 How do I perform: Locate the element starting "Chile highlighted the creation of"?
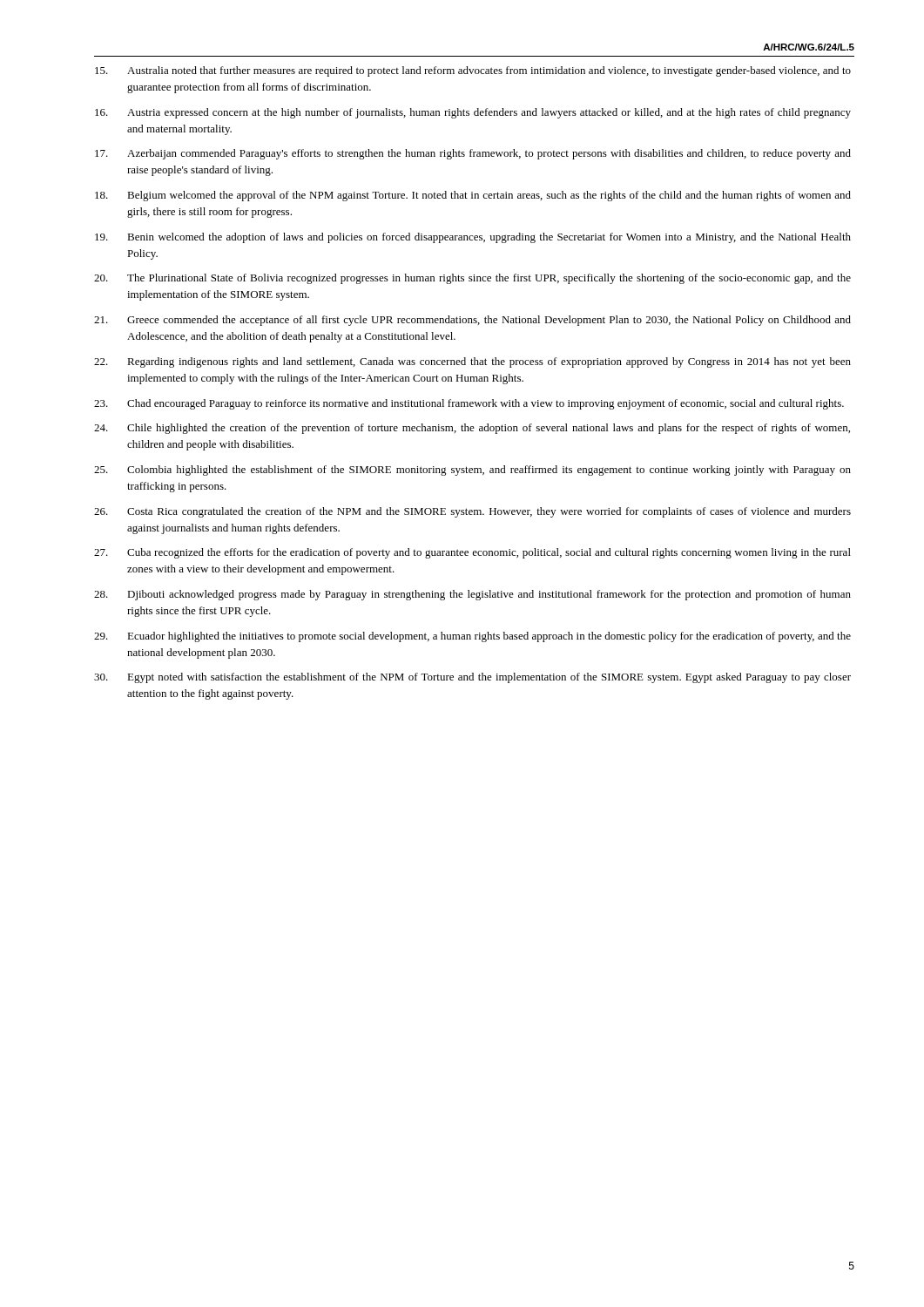pyautogui.click(x=472, y=437)
